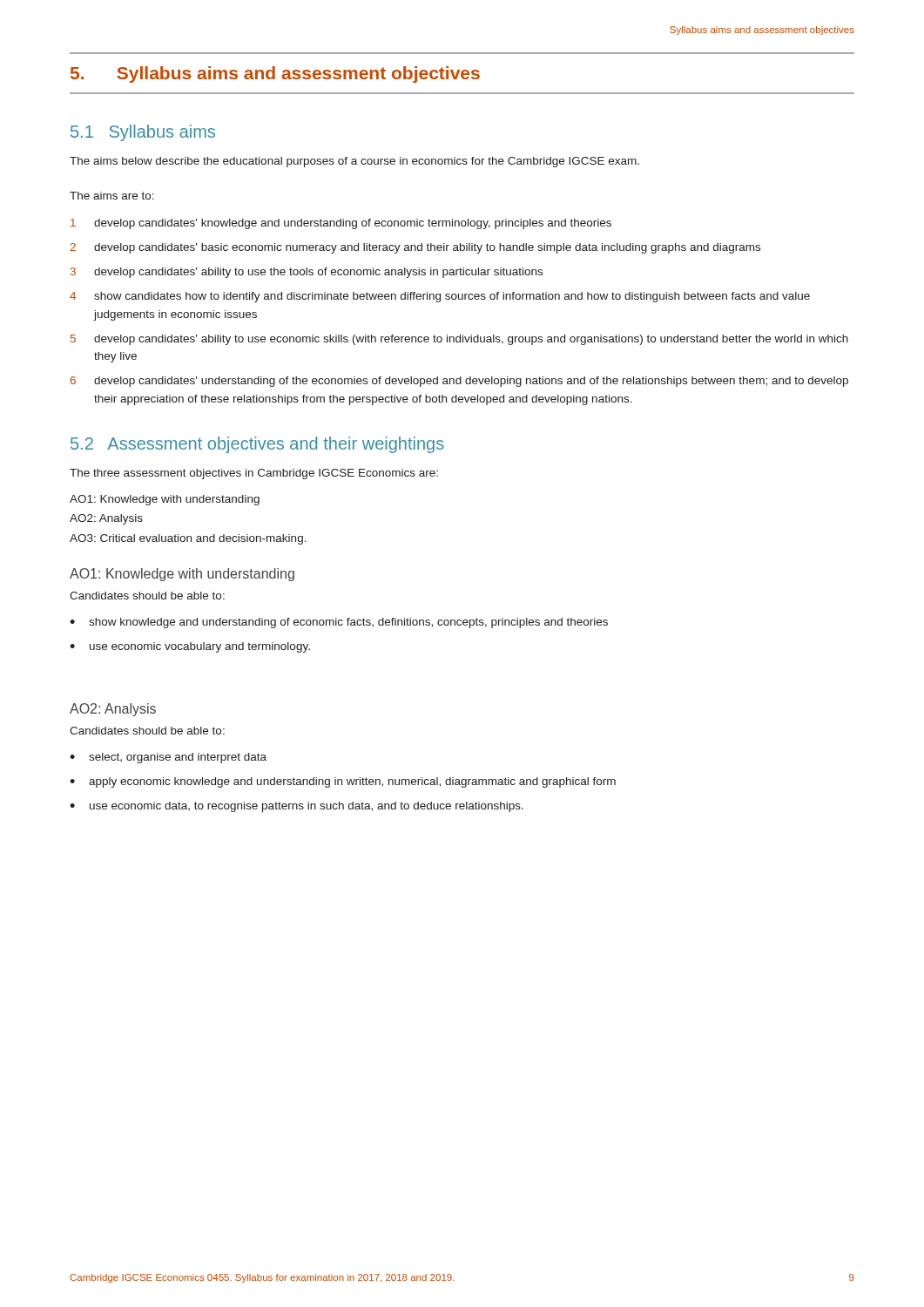Point to the element starting "The aims below describe the"
The image size is (924, 1307).
355,161
